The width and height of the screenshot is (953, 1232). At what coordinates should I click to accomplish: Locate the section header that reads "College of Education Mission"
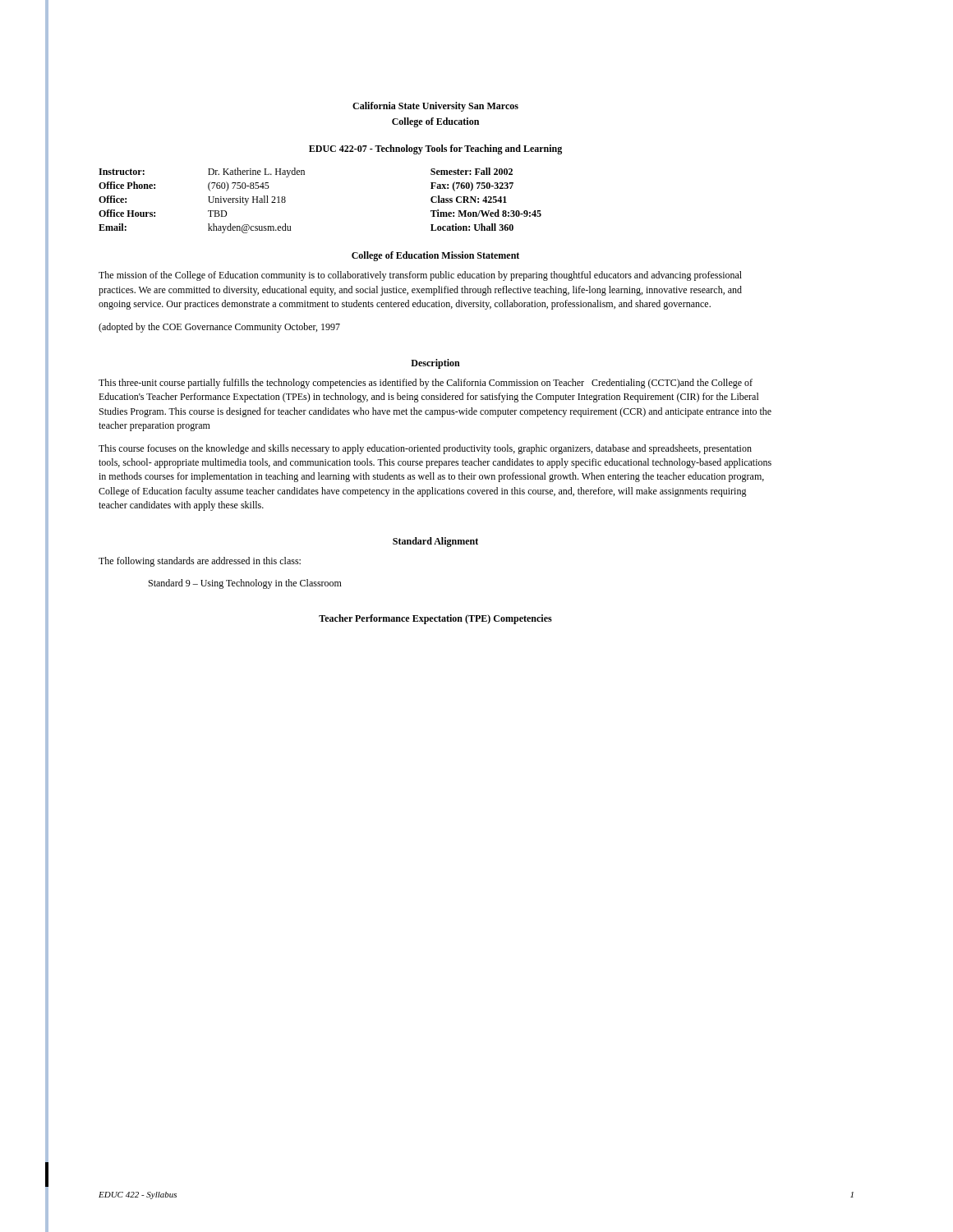[x=435, y=256]
